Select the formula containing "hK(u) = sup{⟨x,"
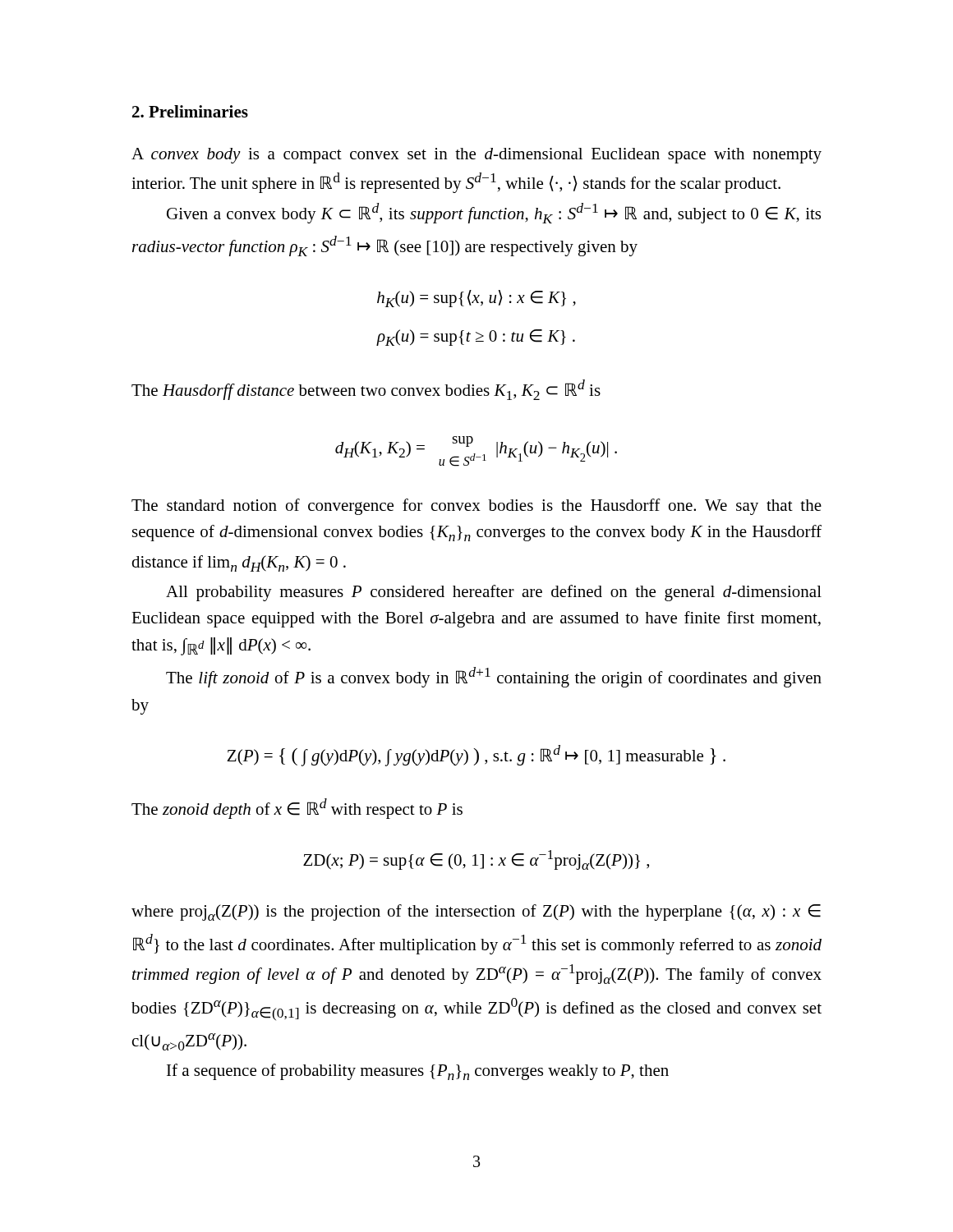 (476, 299)
